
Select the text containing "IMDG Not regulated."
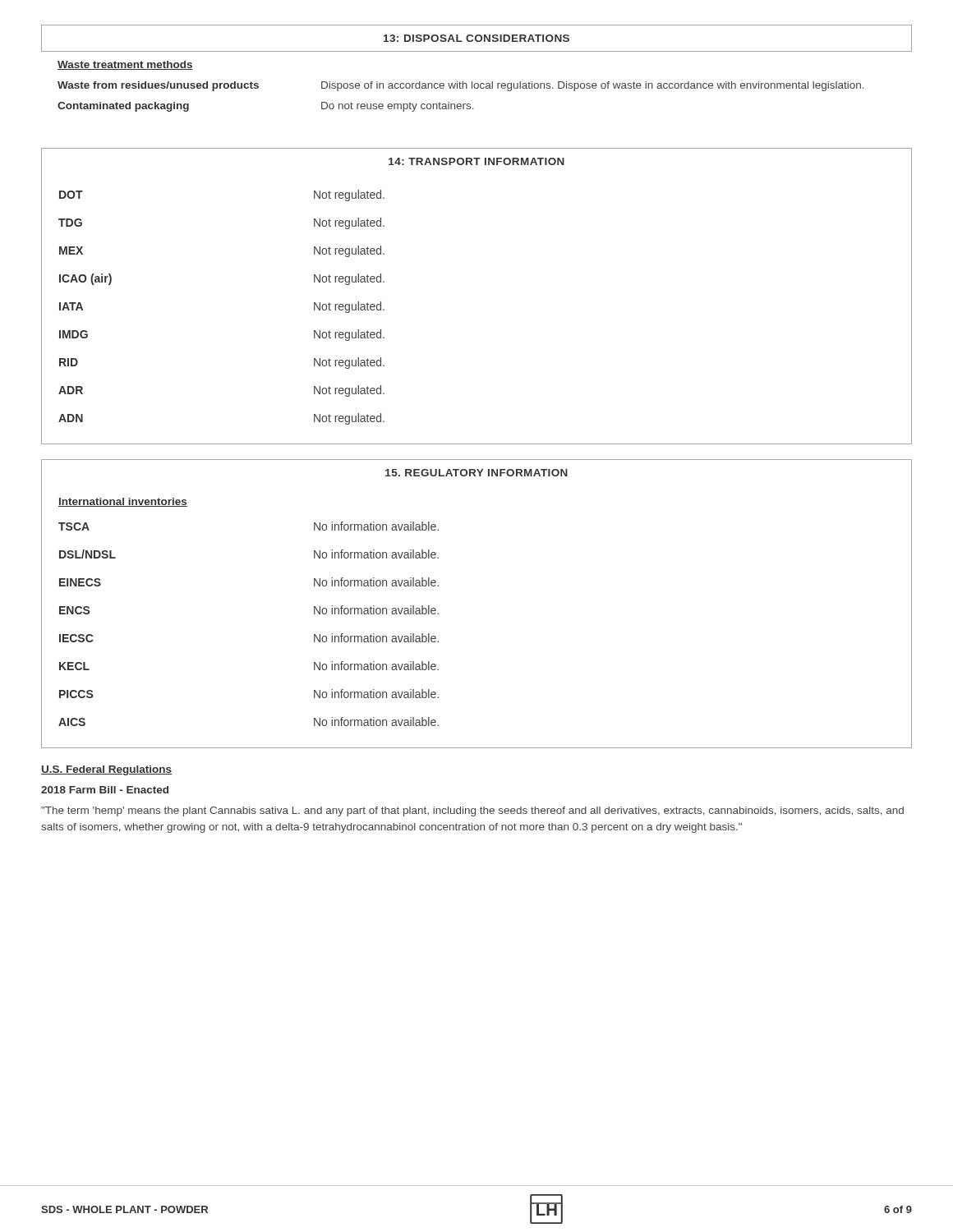click(x=74, y=335)
